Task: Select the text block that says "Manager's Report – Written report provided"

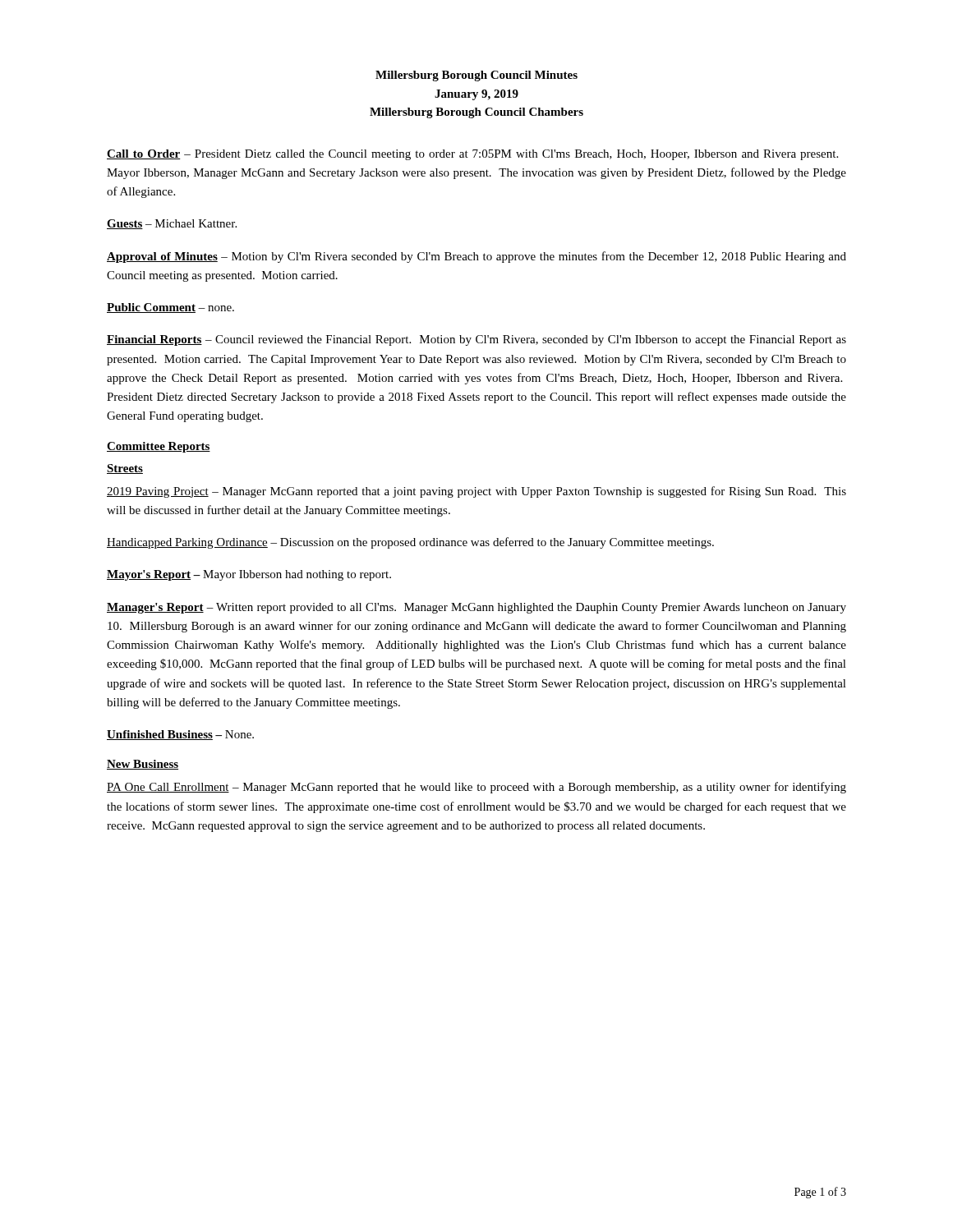Action: (x=476, y=654)
